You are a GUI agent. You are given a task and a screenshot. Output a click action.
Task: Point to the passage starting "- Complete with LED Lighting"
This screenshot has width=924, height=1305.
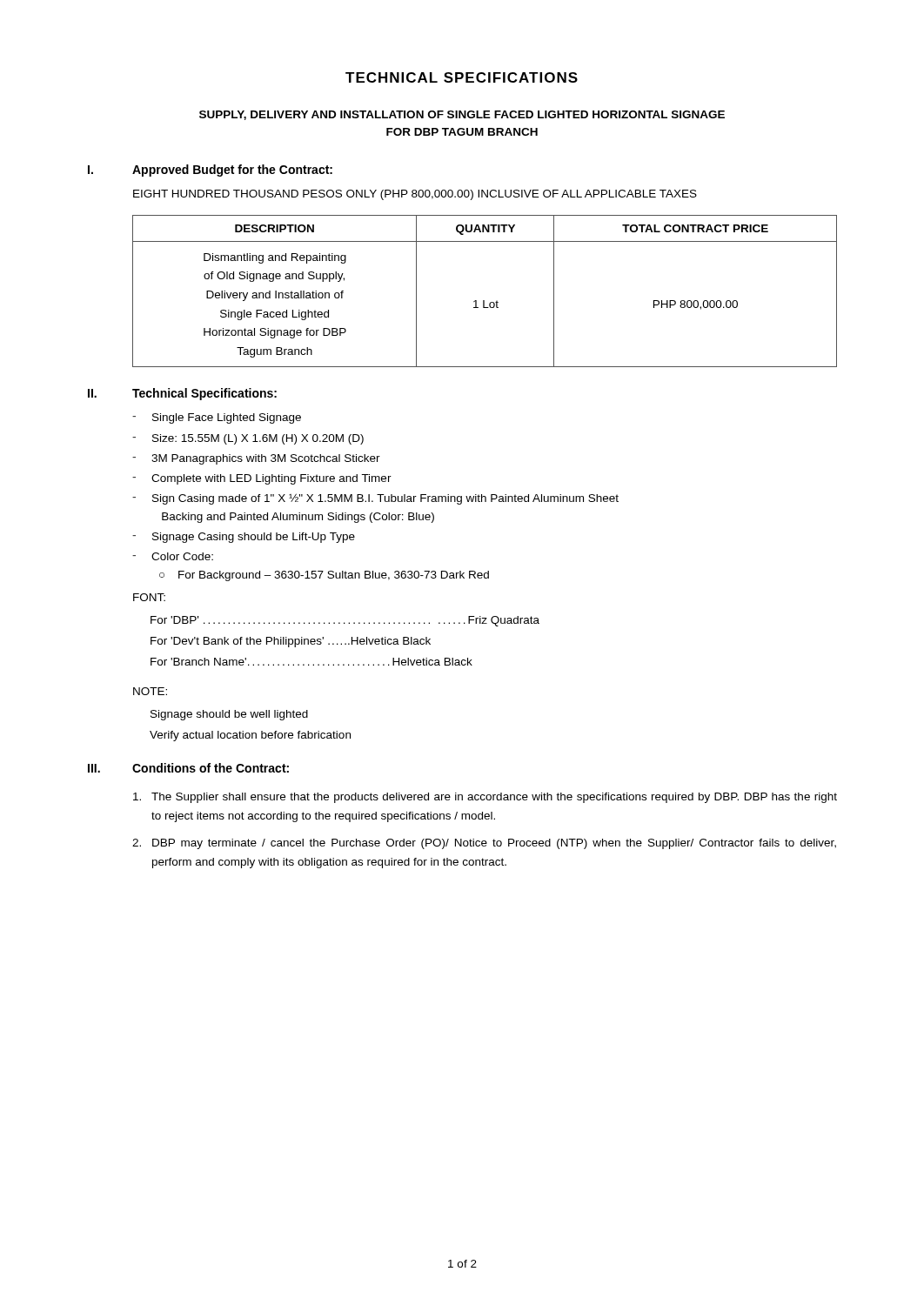coord(262,479)
